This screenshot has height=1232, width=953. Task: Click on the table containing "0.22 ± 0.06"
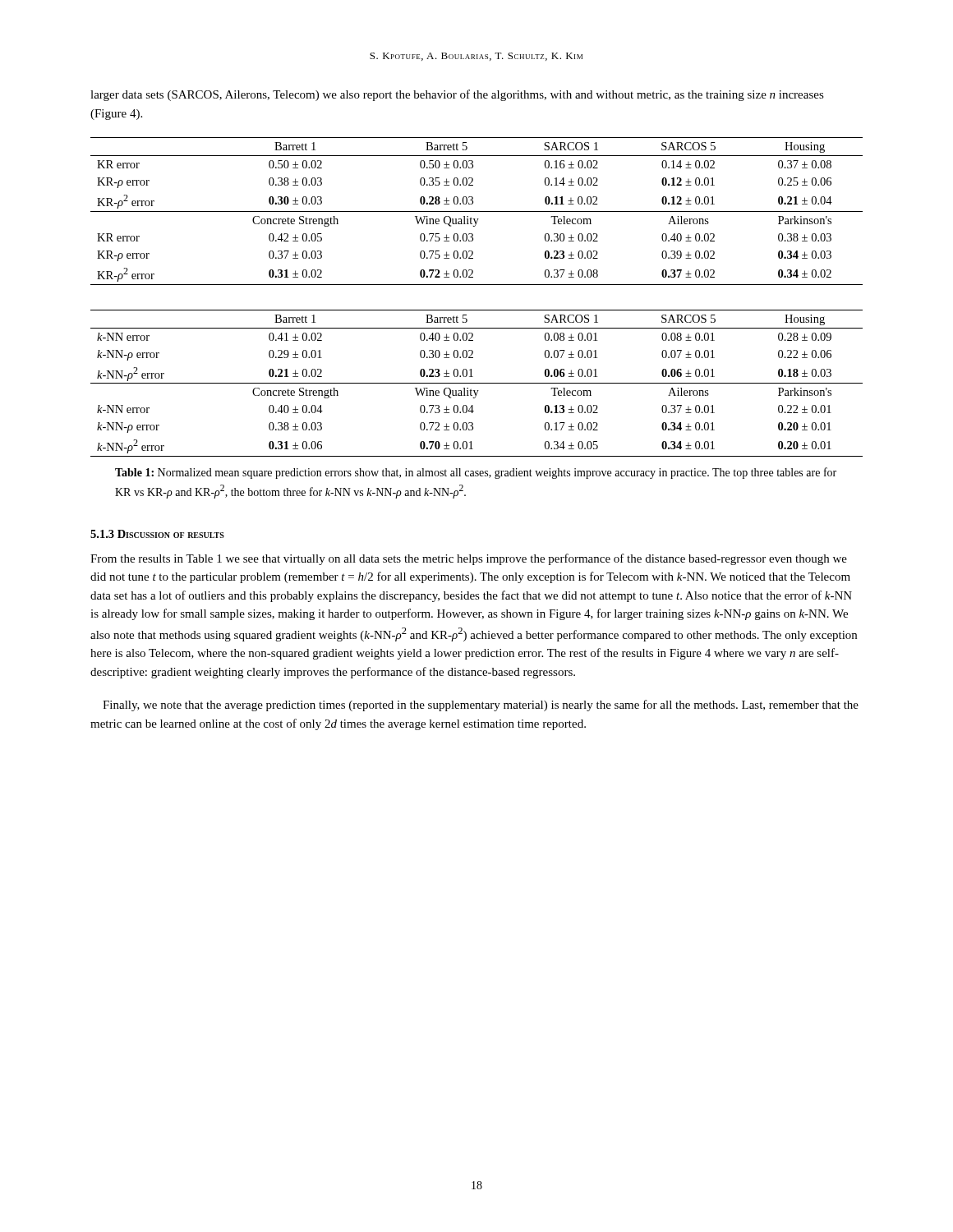pyautogui.click(x=476, y=383)
